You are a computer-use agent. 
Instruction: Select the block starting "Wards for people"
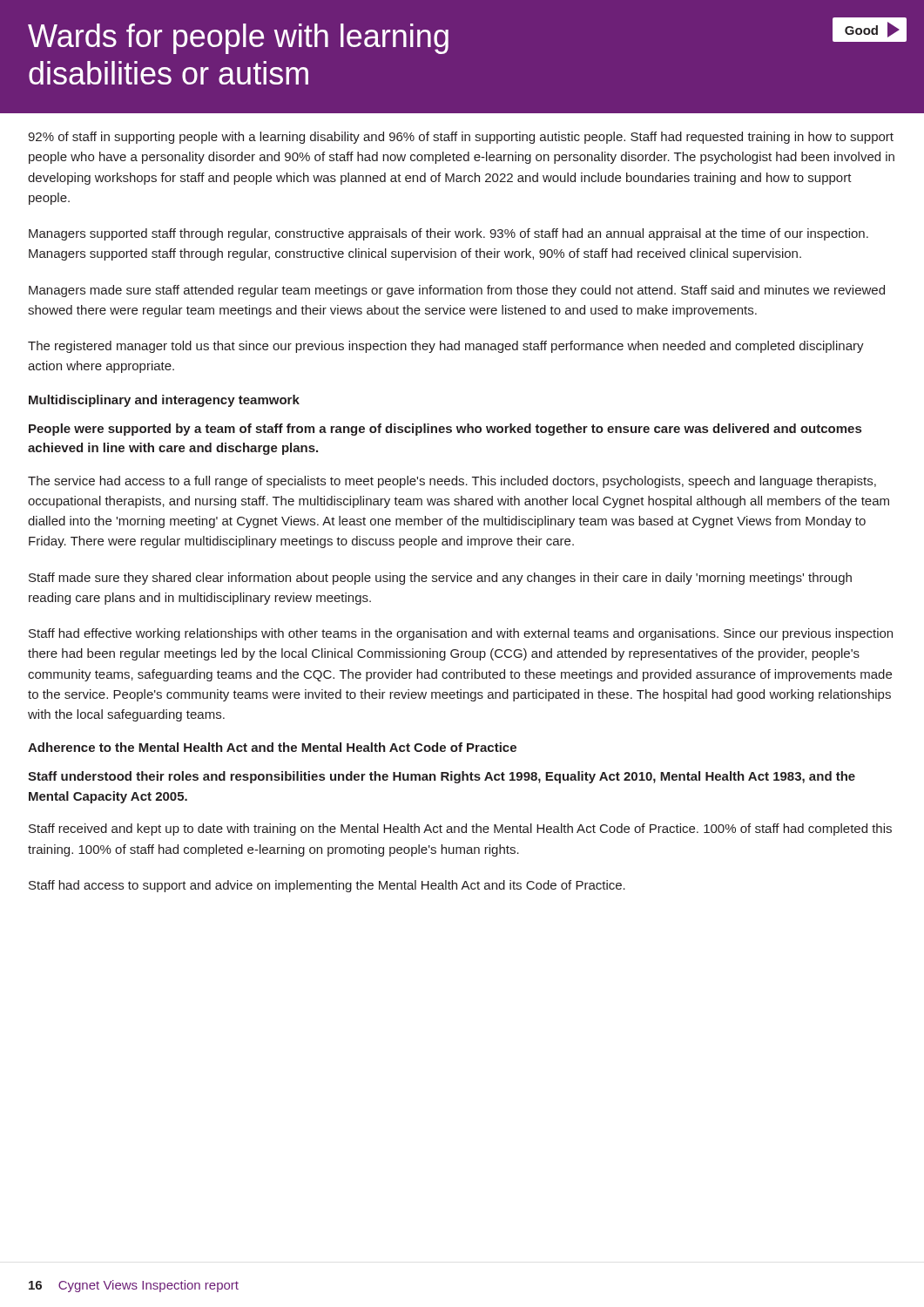[x=239, y=55]
